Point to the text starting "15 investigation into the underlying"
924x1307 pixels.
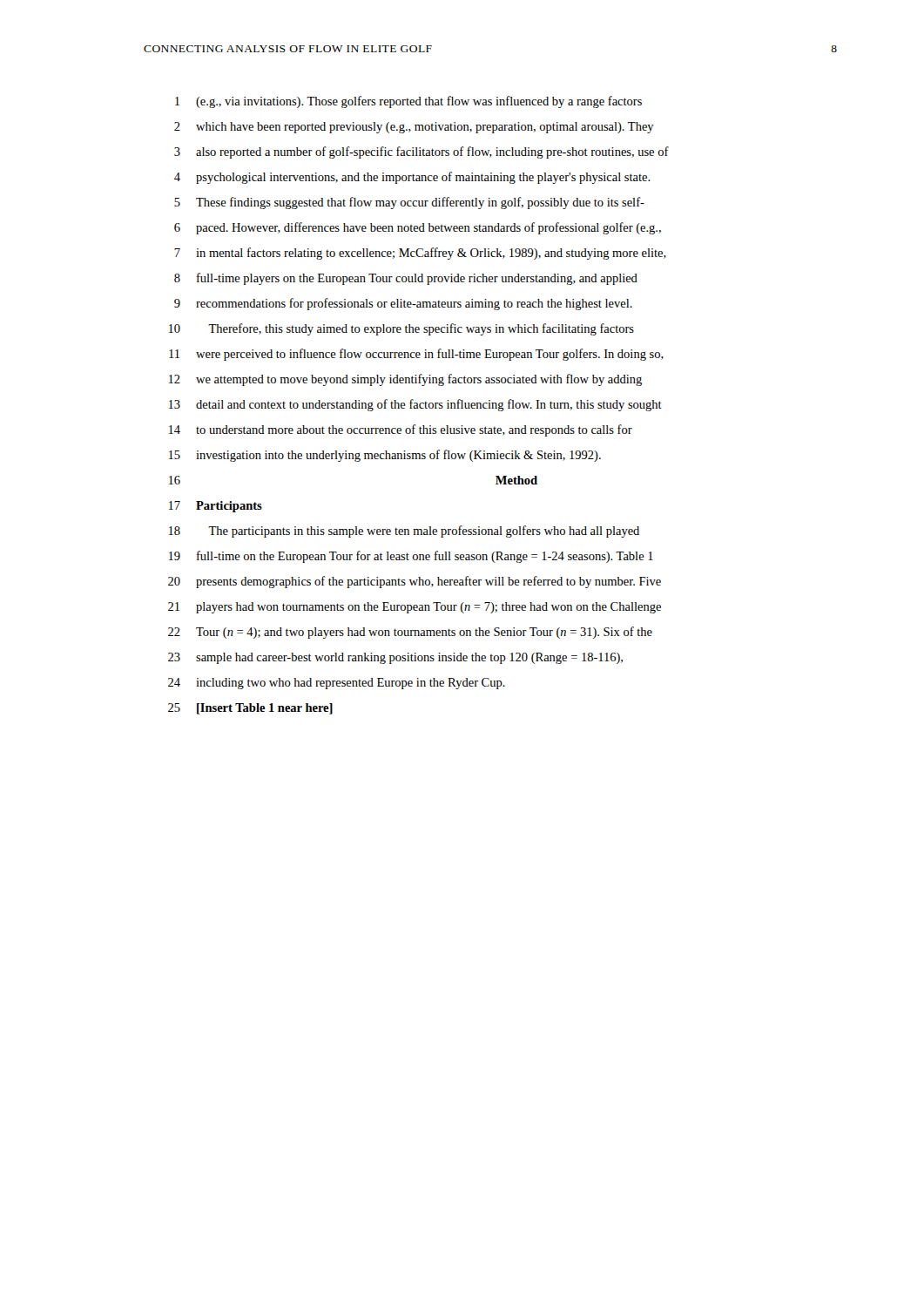tap(490, 455)
